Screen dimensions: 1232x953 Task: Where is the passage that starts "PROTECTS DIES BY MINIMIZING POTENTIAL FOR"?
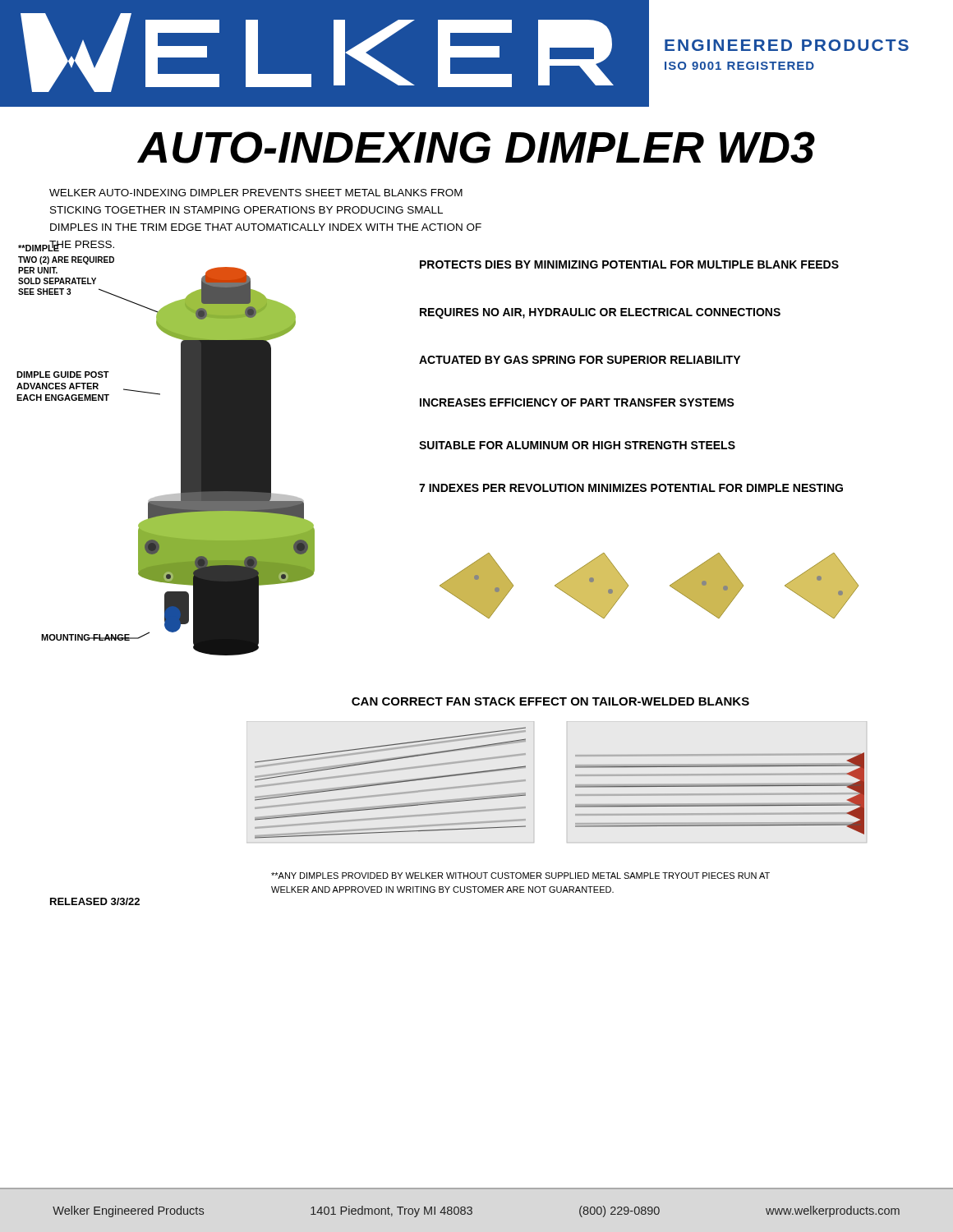pyautogui.click(x=629, y=264)
